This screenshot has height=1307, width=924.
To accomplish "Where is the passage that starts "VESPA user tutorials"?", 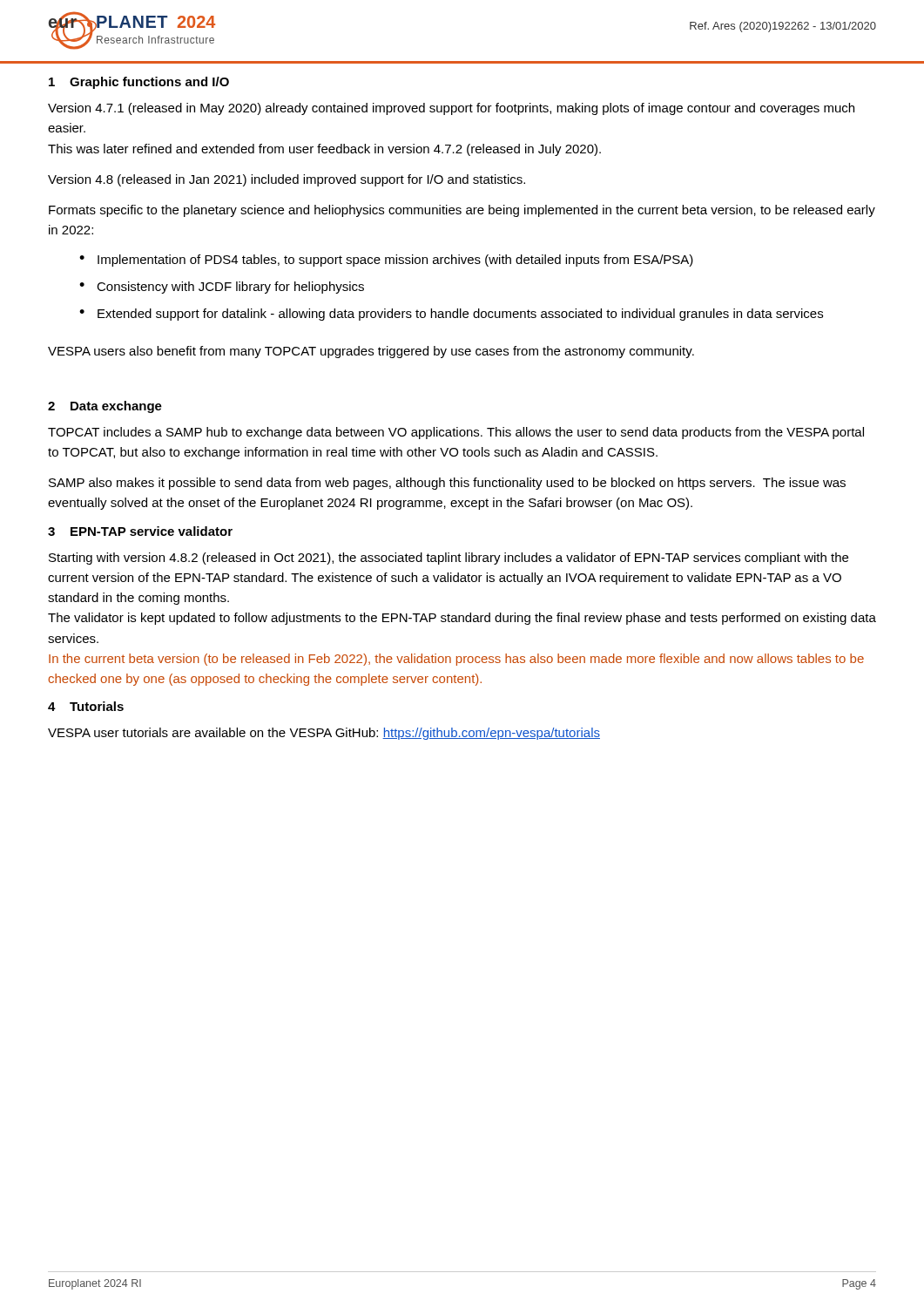I will [x=324, y=733].
